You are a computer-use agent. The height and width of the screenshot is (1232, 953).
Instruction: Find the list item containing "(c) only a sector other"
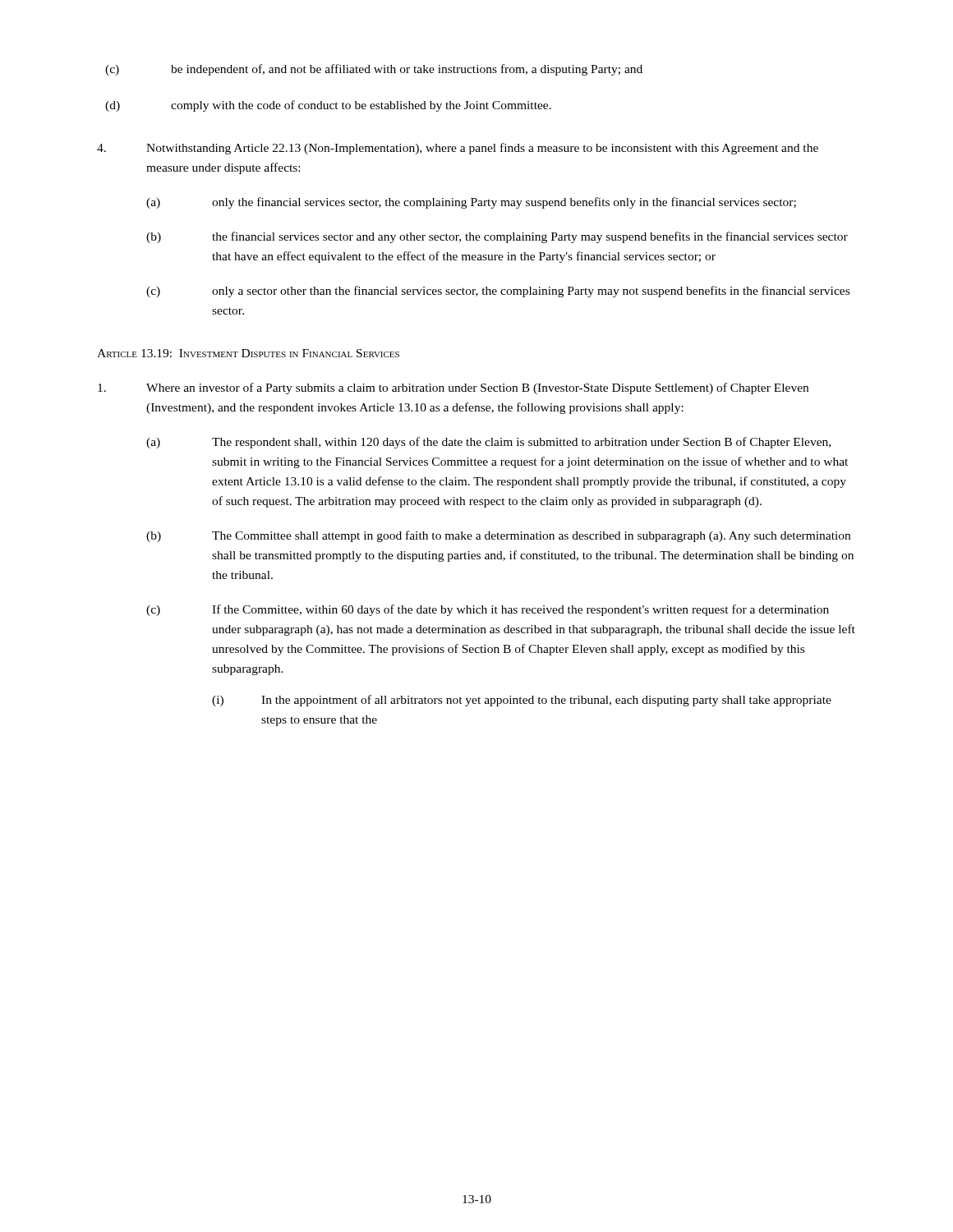coord(501,301)
